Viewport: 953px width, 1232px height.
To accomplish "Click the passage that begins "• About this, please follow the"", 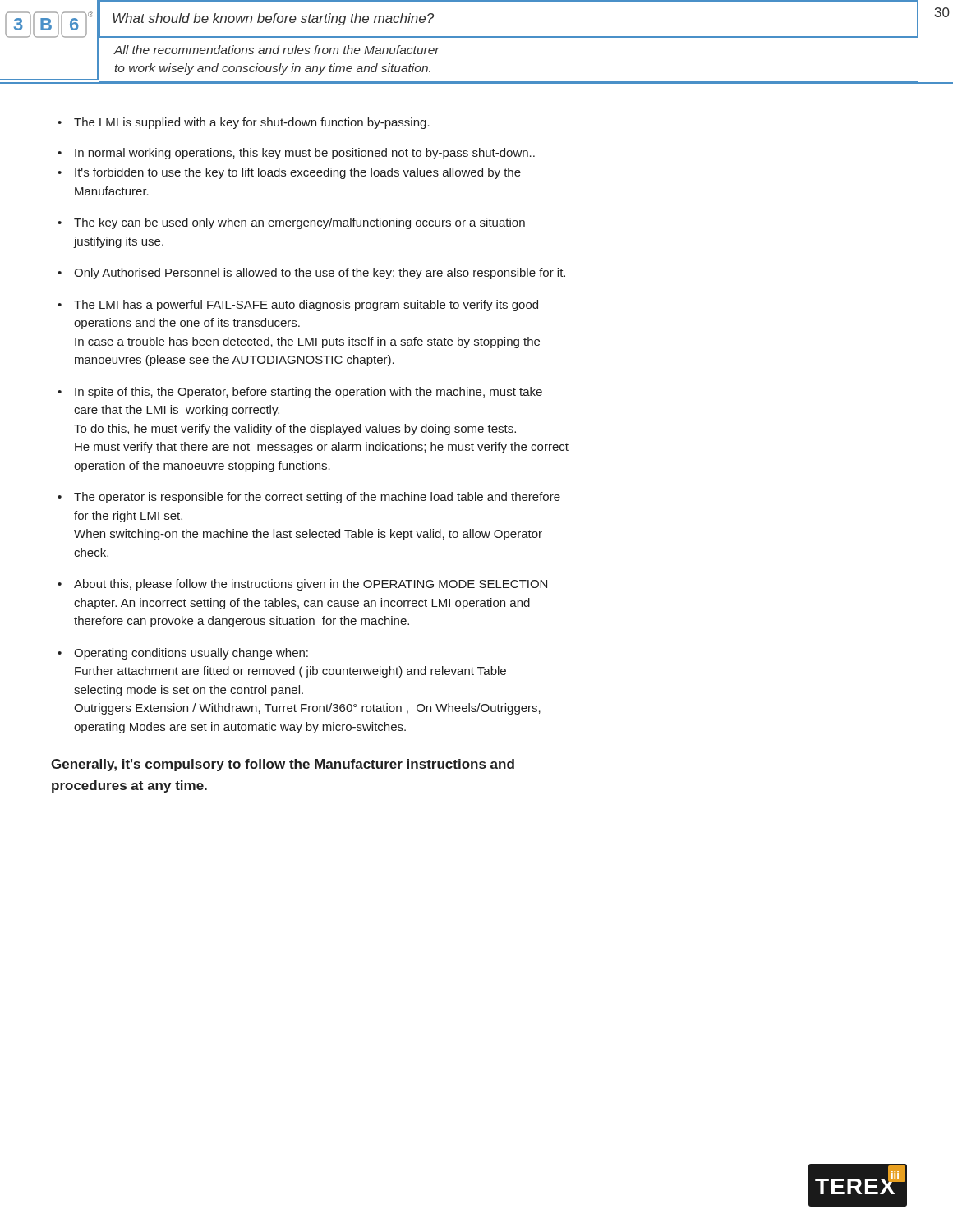I will (x=303, y=601).
